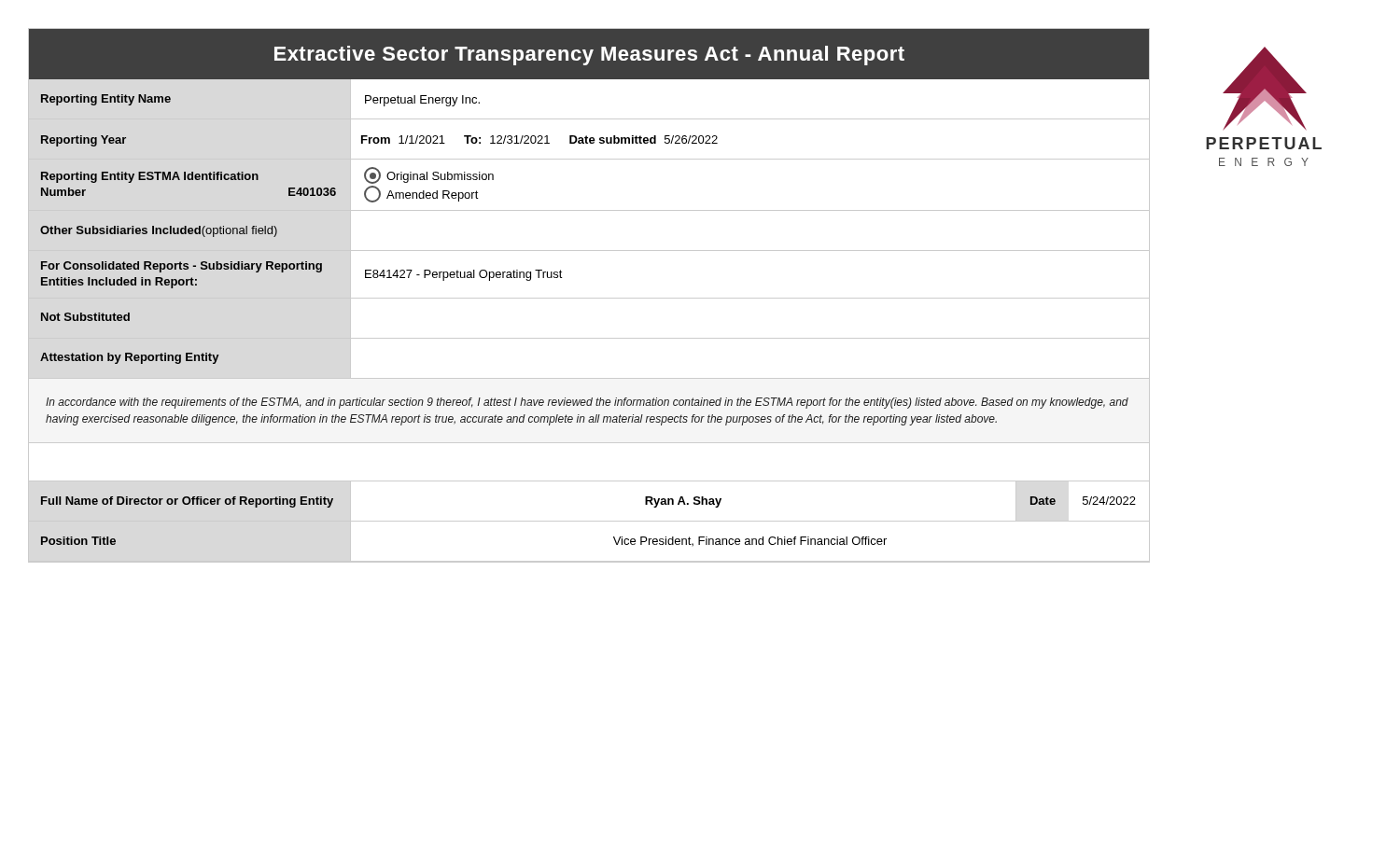This screenshot has width=1400, height=850.
Task: Click on the table containing "Attestation by Reporting Entity"
Action: click(x=589, y=359)
